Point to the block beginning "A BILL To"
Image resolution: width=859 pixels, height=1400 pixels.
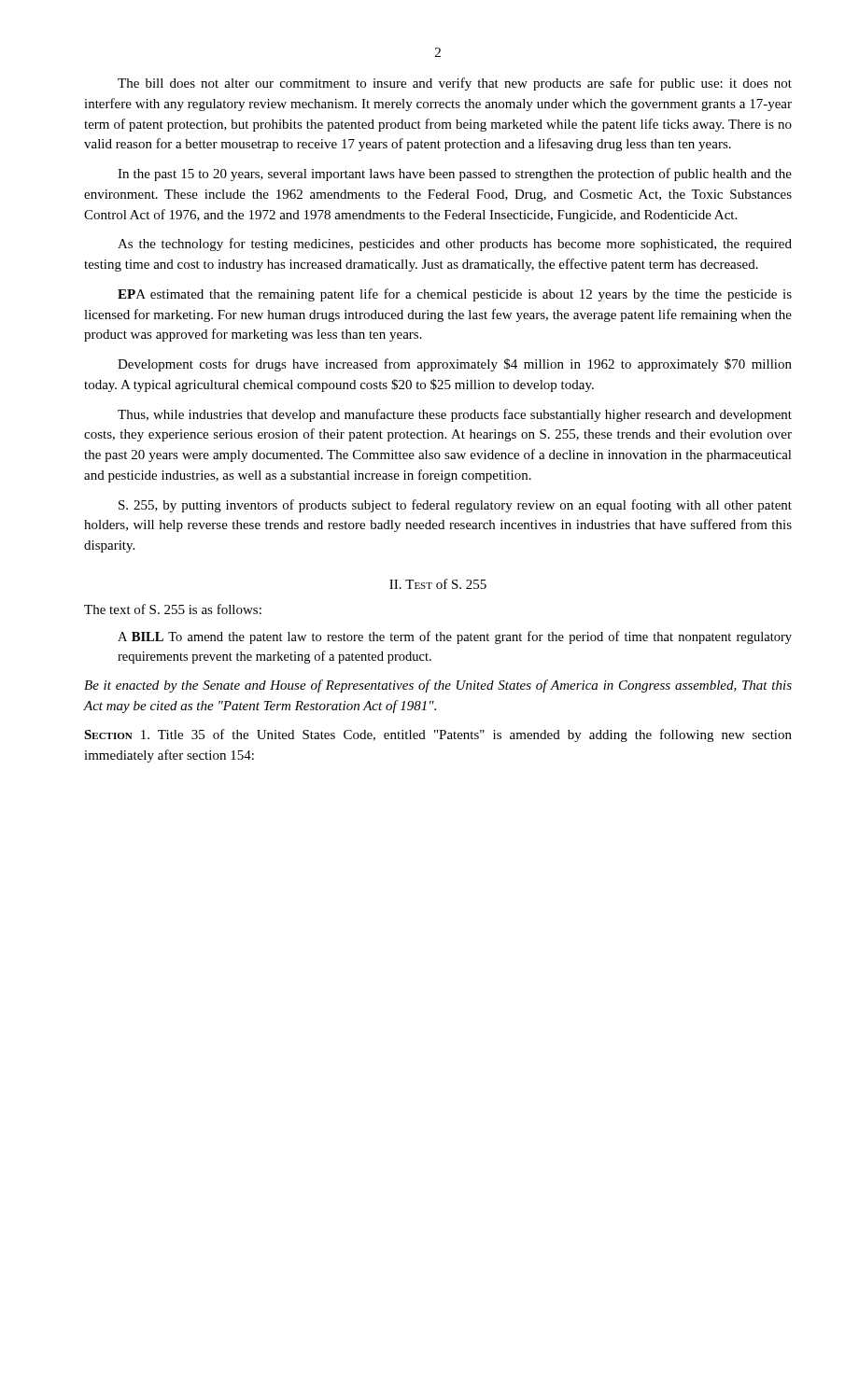455,646
